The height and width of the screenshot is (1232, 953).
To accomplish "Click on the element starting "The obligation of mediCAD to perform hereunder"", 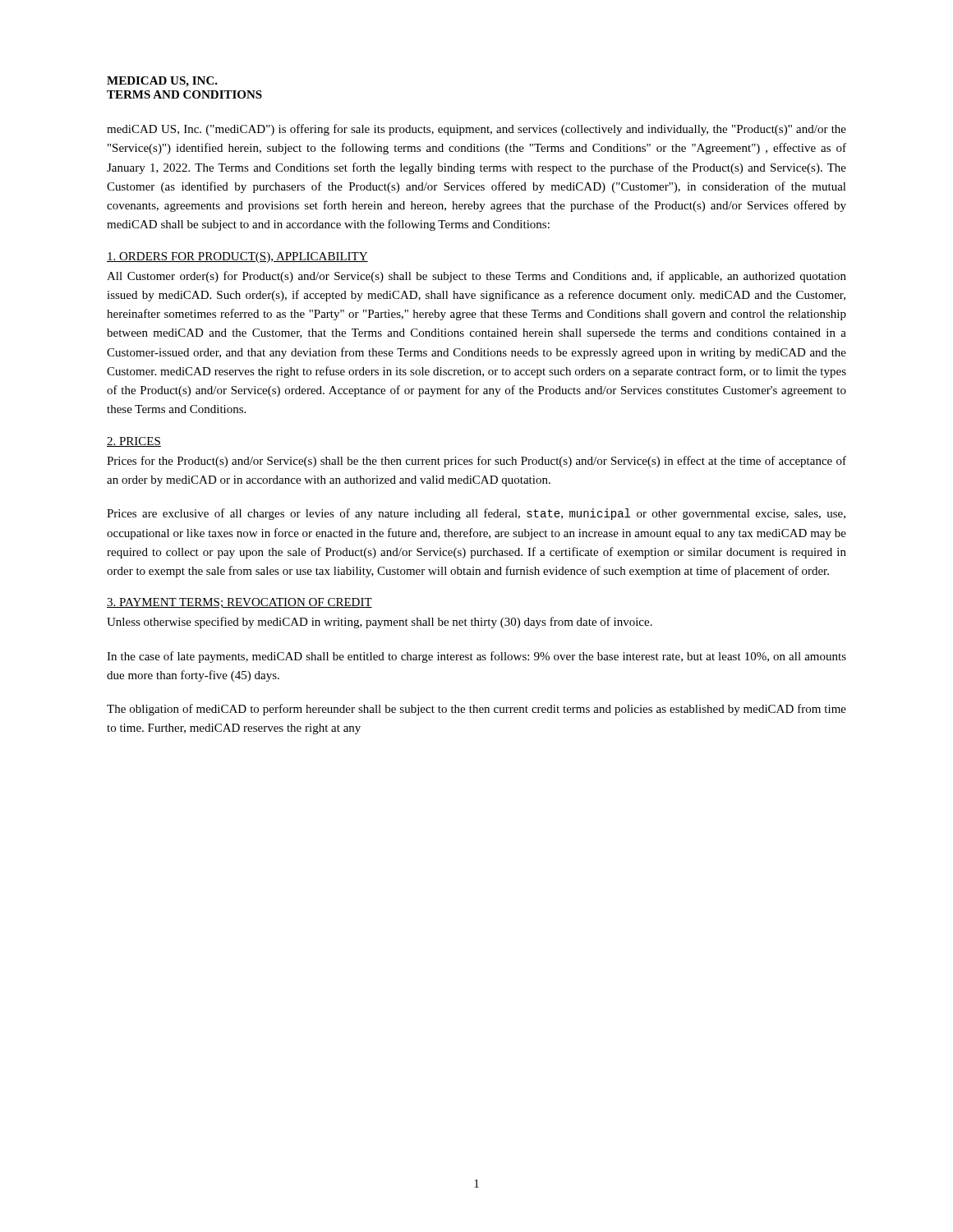I will click(x=476, y=719).
